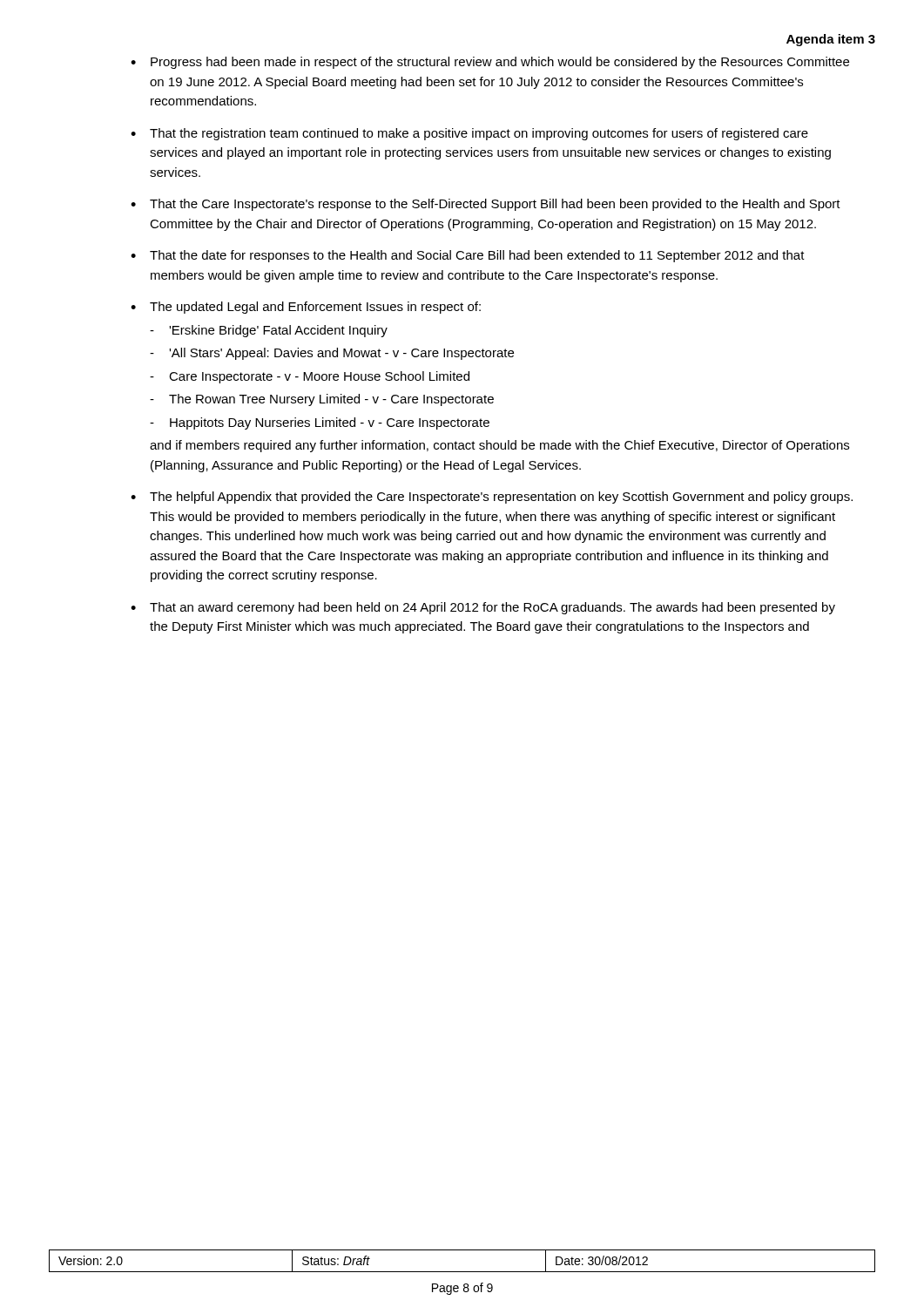Locate the list item that reads "• That an award ceremony had been held"
Image resolution: width=924 pixels, height=1307 pixels.
tap(492, 617)
